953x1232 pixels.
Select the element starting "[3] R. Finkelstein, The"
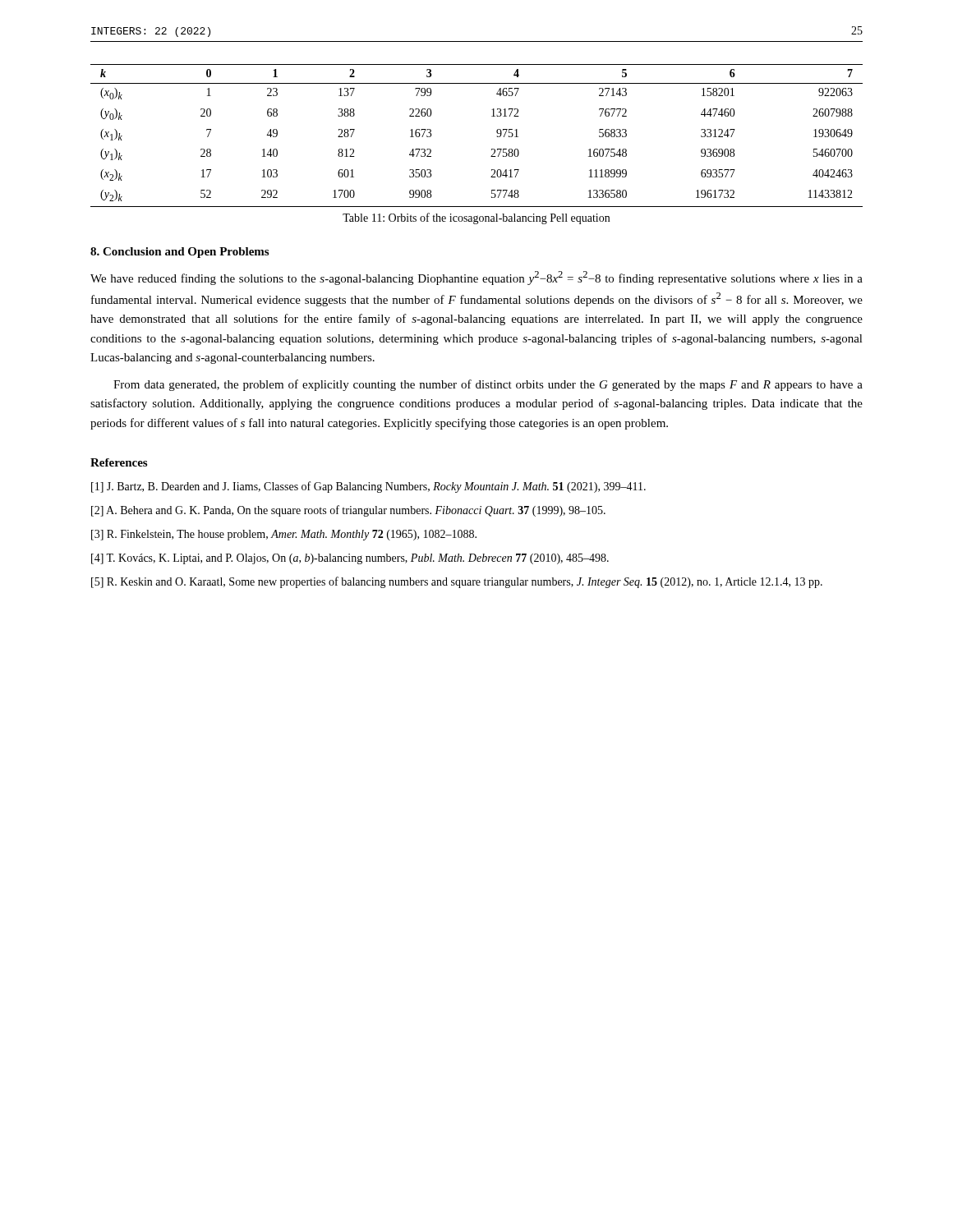(284, 534)
